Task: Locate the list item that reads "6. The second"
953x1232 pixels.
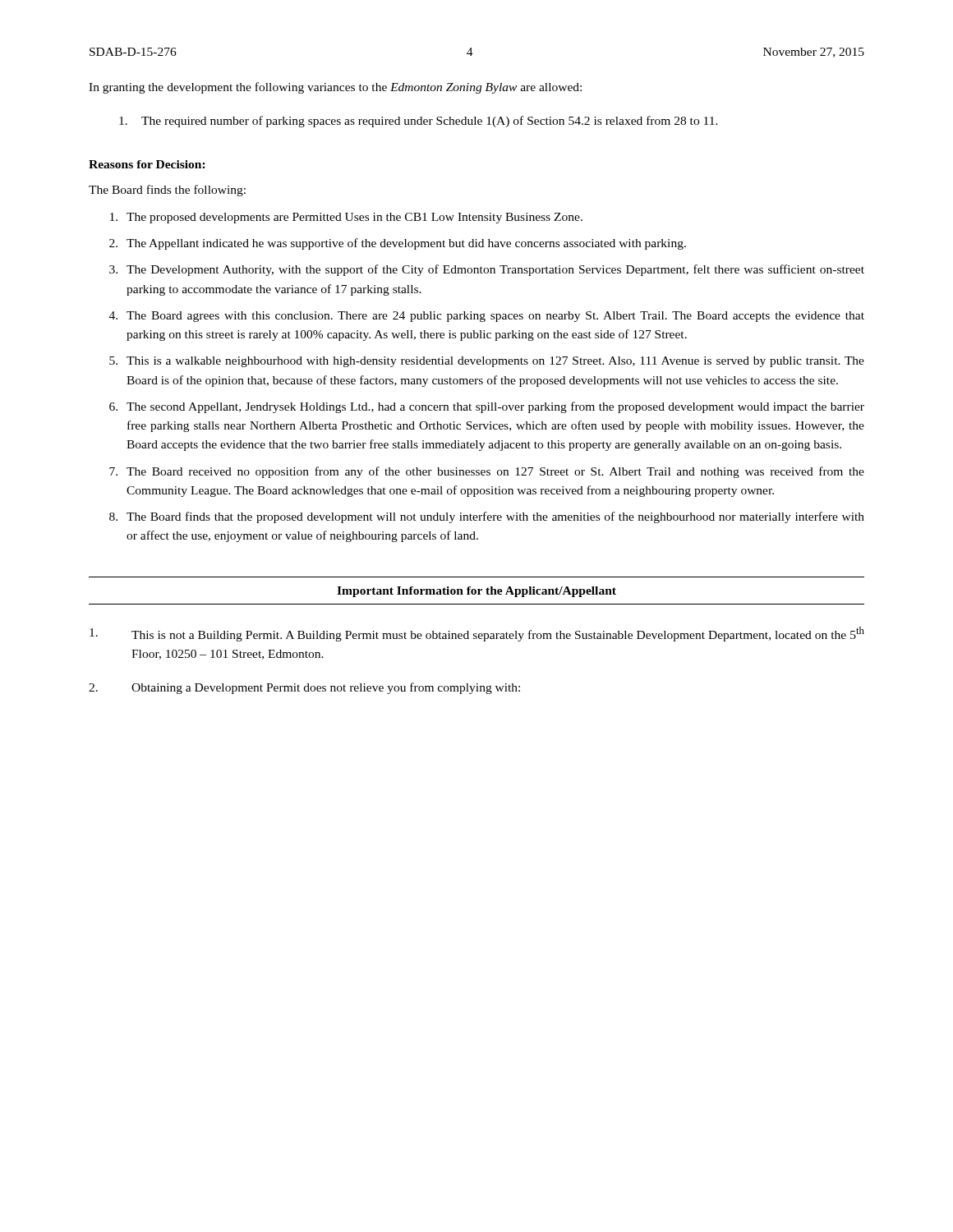Action: (476, 425)
